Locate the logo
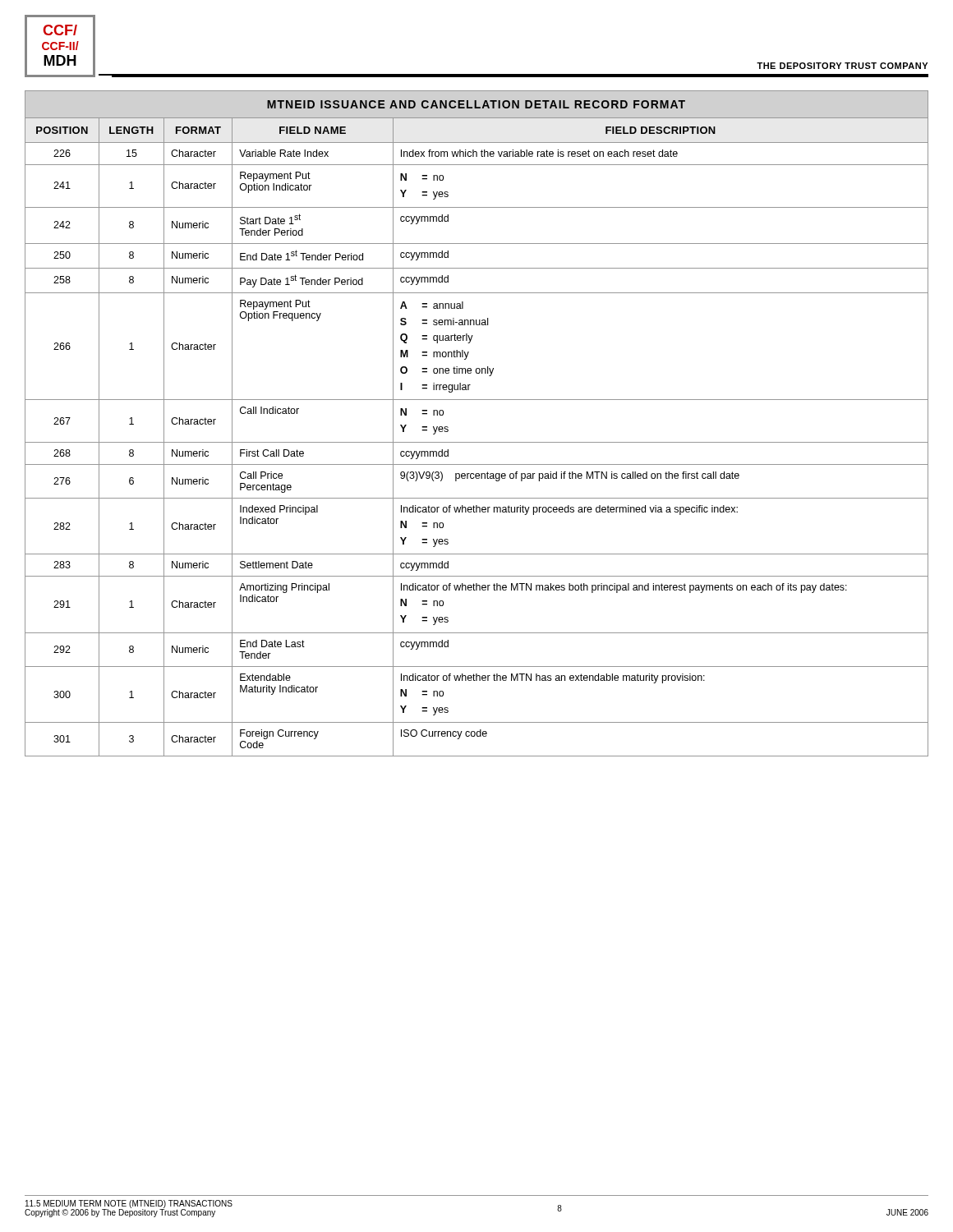Image resolution: width=953 pixels, height=1232 pixels. (x=476, y=46)
